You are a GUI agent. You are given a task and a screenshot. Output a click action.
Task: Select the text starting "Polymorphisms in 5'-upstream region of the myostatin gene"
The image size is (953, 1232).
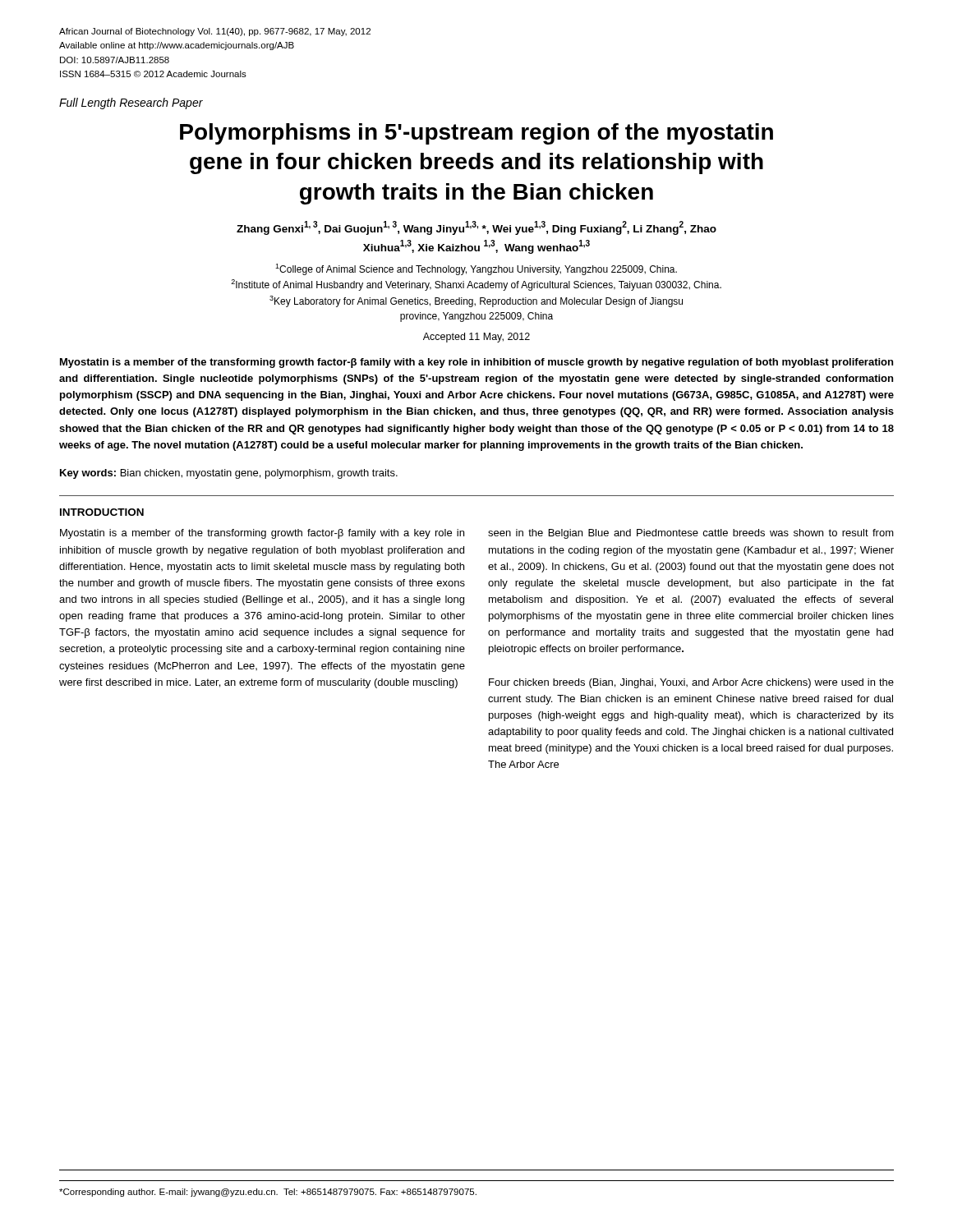tap(476, 162)
